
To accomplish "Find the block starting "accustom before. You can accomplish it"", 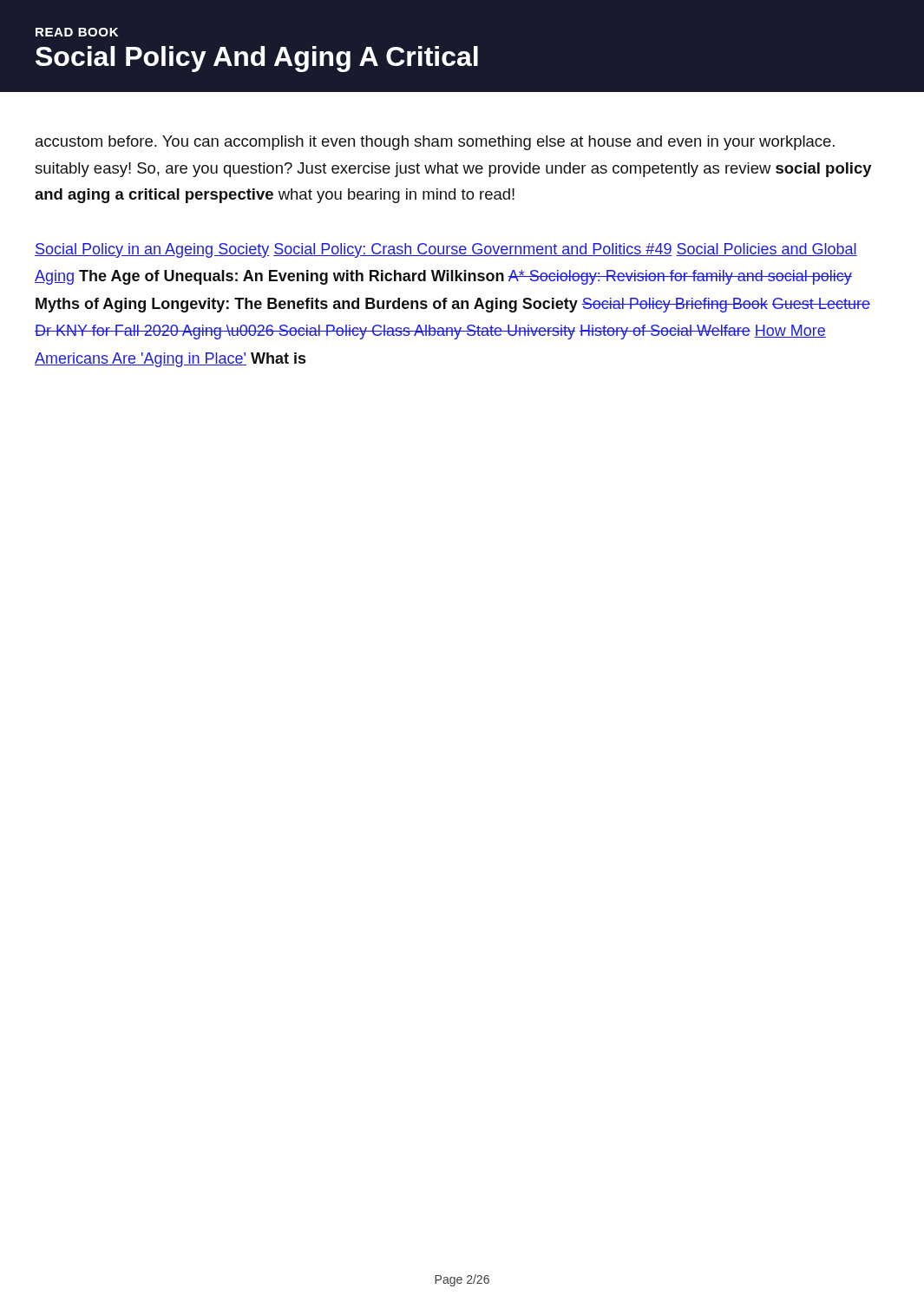I will click(453, 168).
